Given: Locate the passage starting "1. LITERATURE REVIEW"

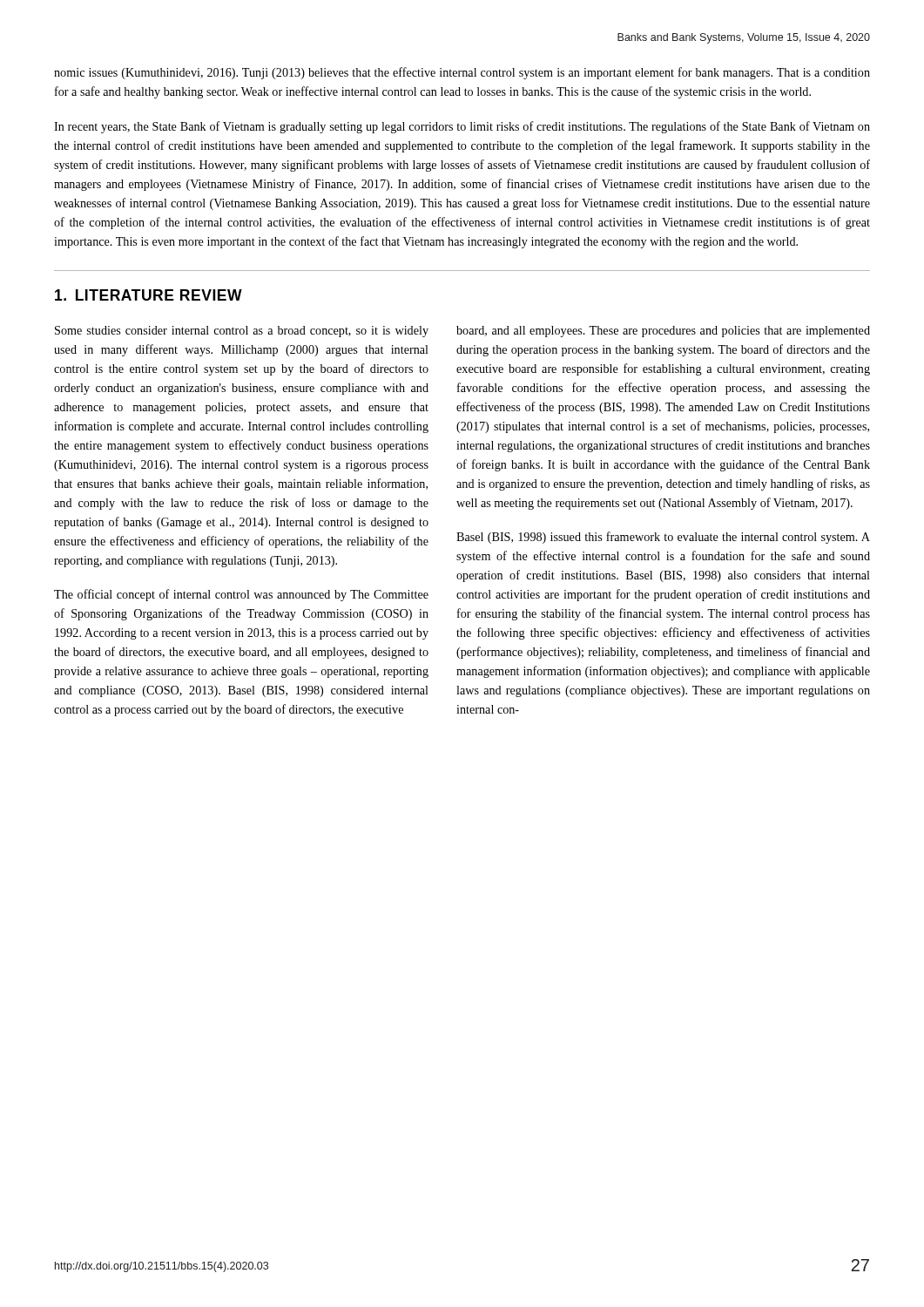Looking at the screenshot, I should coord(148,296).
